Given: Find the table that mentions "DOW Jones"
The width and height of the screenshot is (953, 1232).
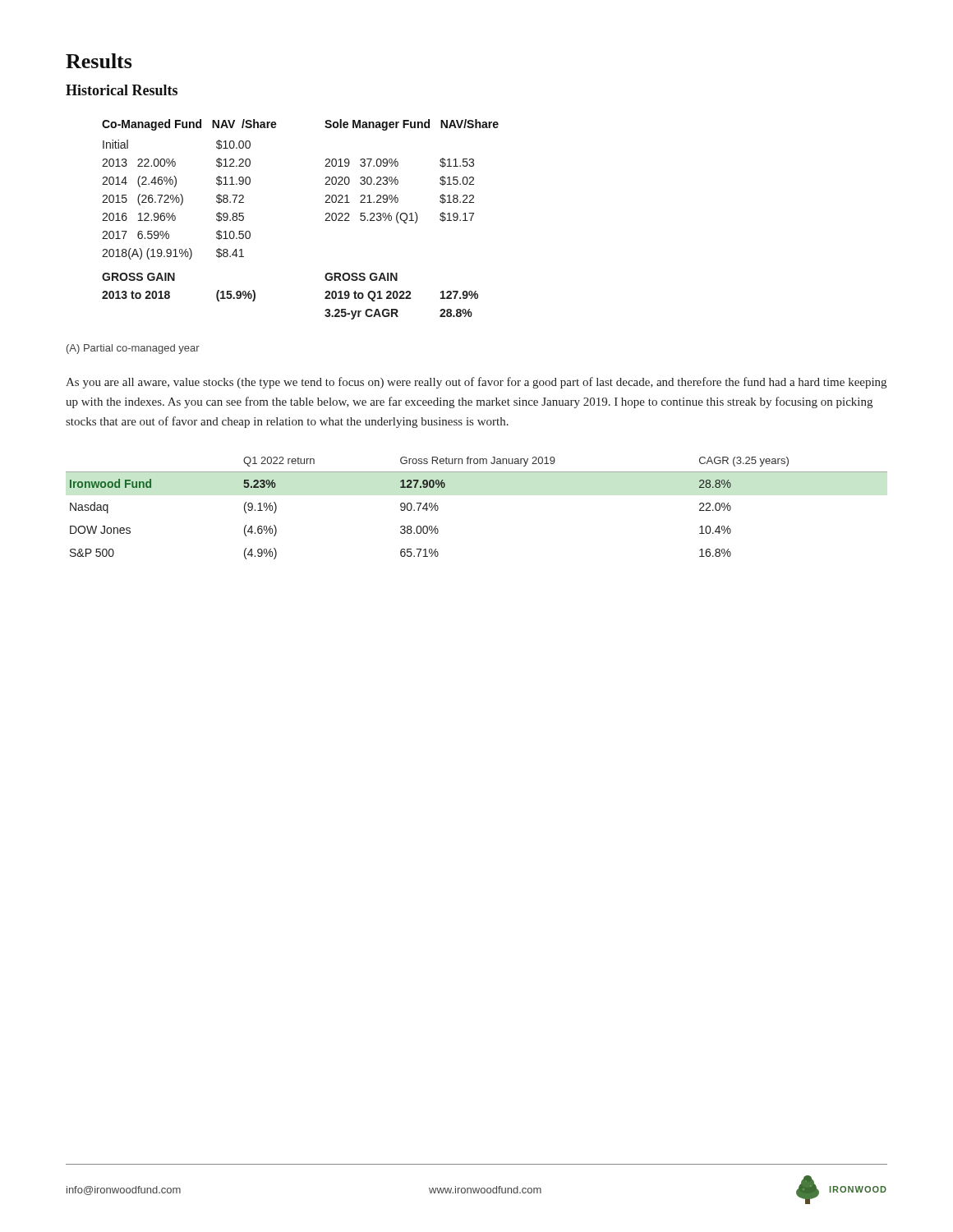Looking at the screenshot, I should click(x=476, y=508).
